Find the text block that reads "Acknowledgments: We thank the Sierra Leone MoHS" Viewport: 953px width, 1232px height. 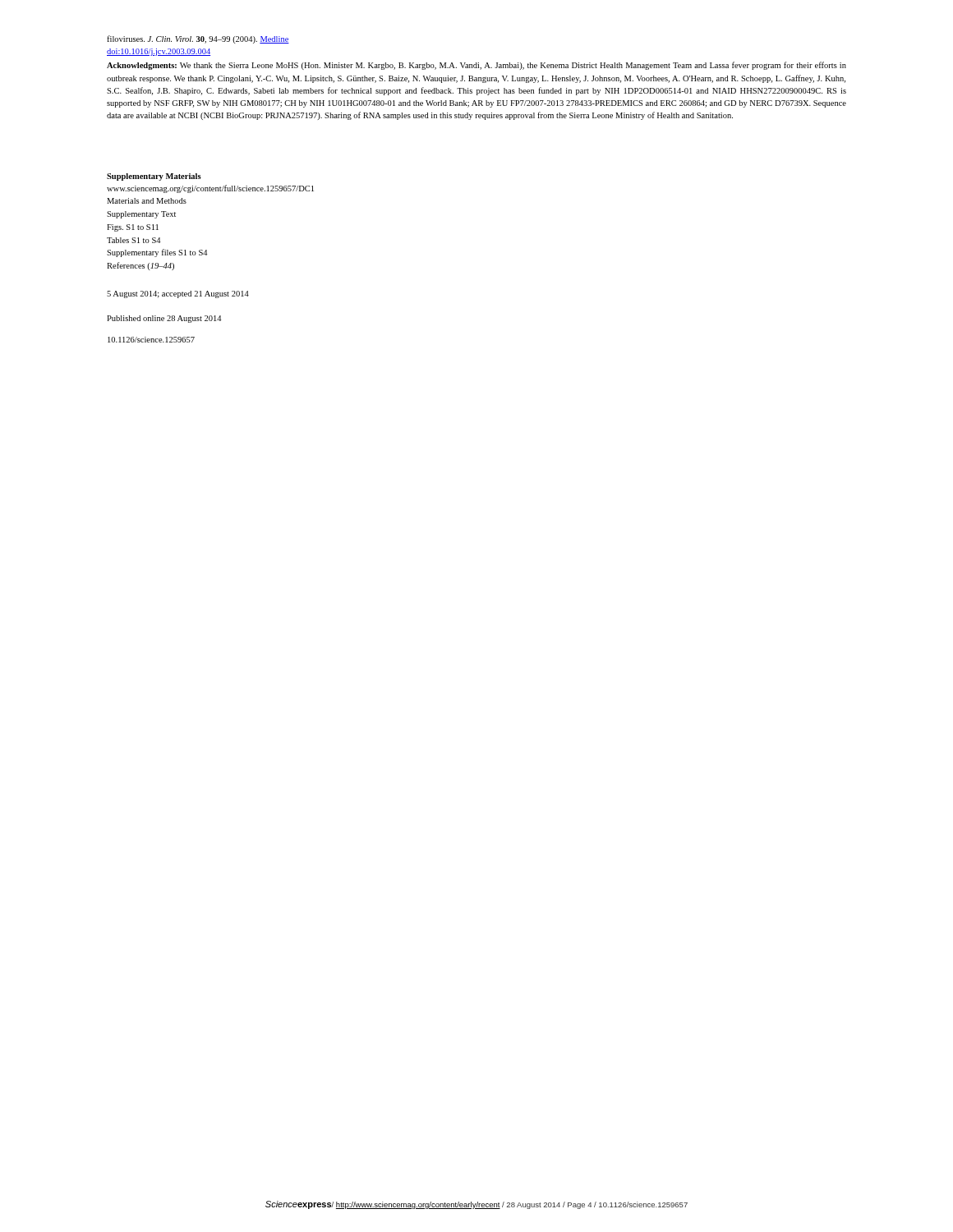(476, 91)
